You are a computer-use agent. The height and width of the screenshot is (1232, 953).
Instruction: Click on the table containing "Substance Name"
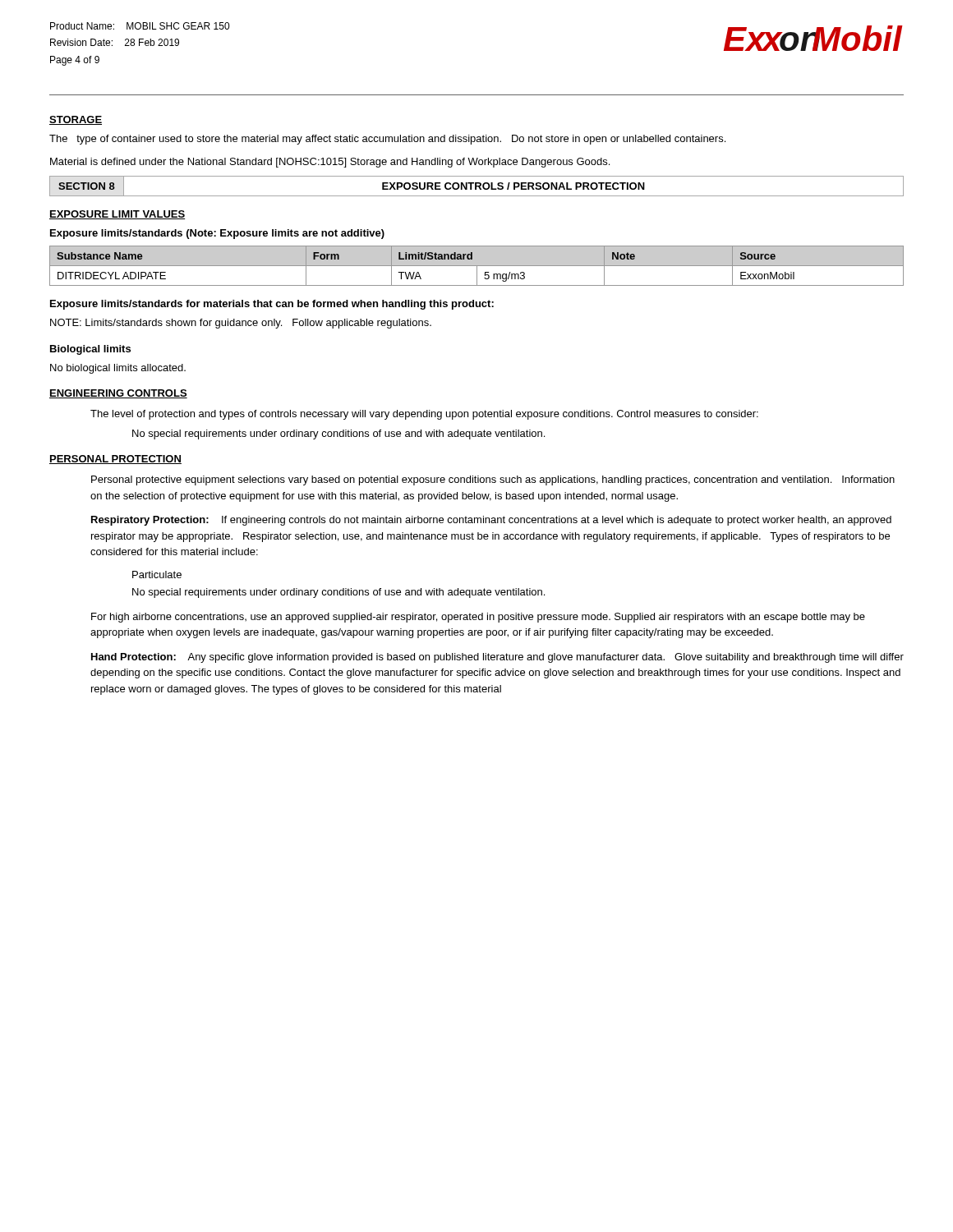[x=476, y=266]
